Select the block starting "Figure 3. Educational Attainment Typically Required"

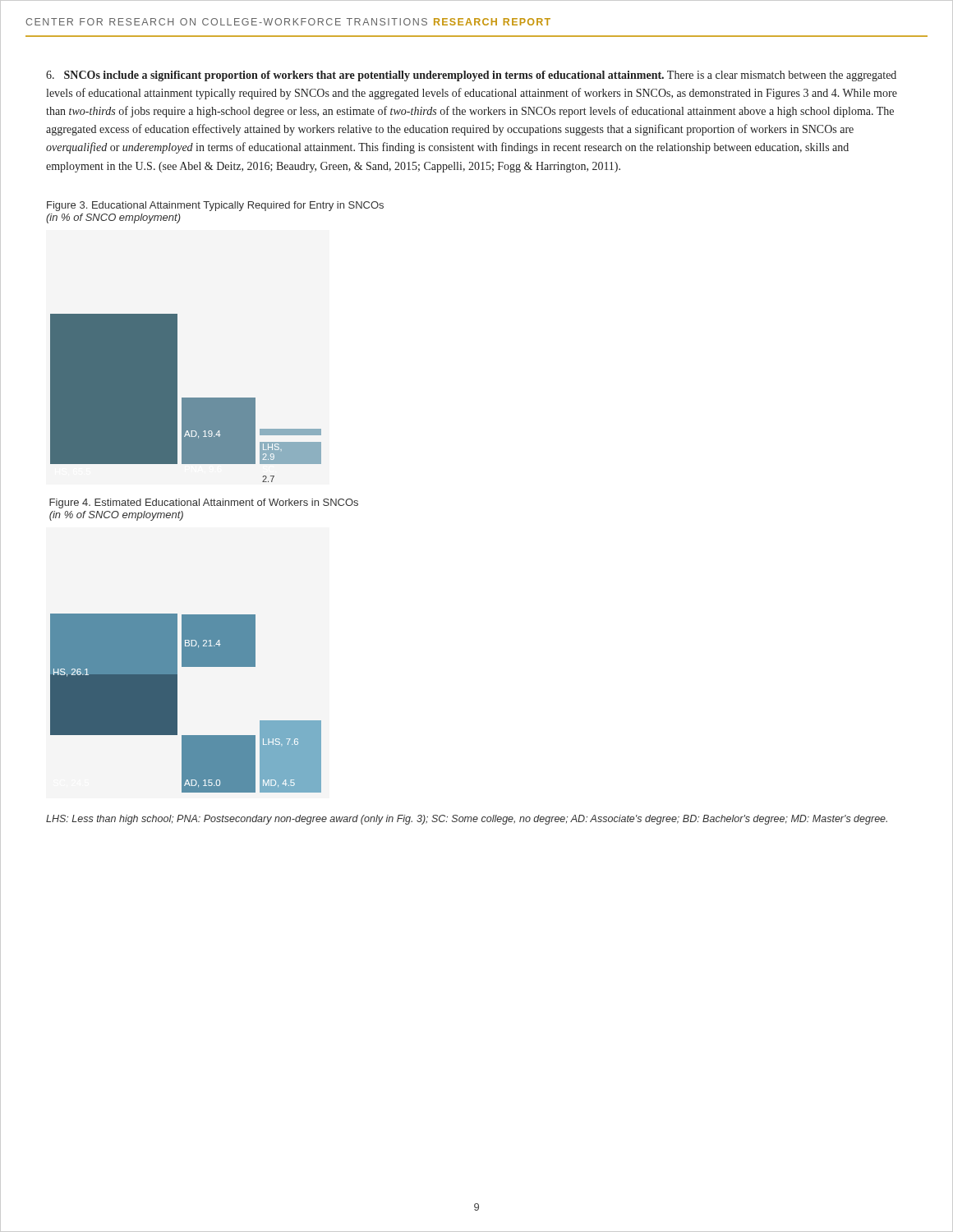215,211
